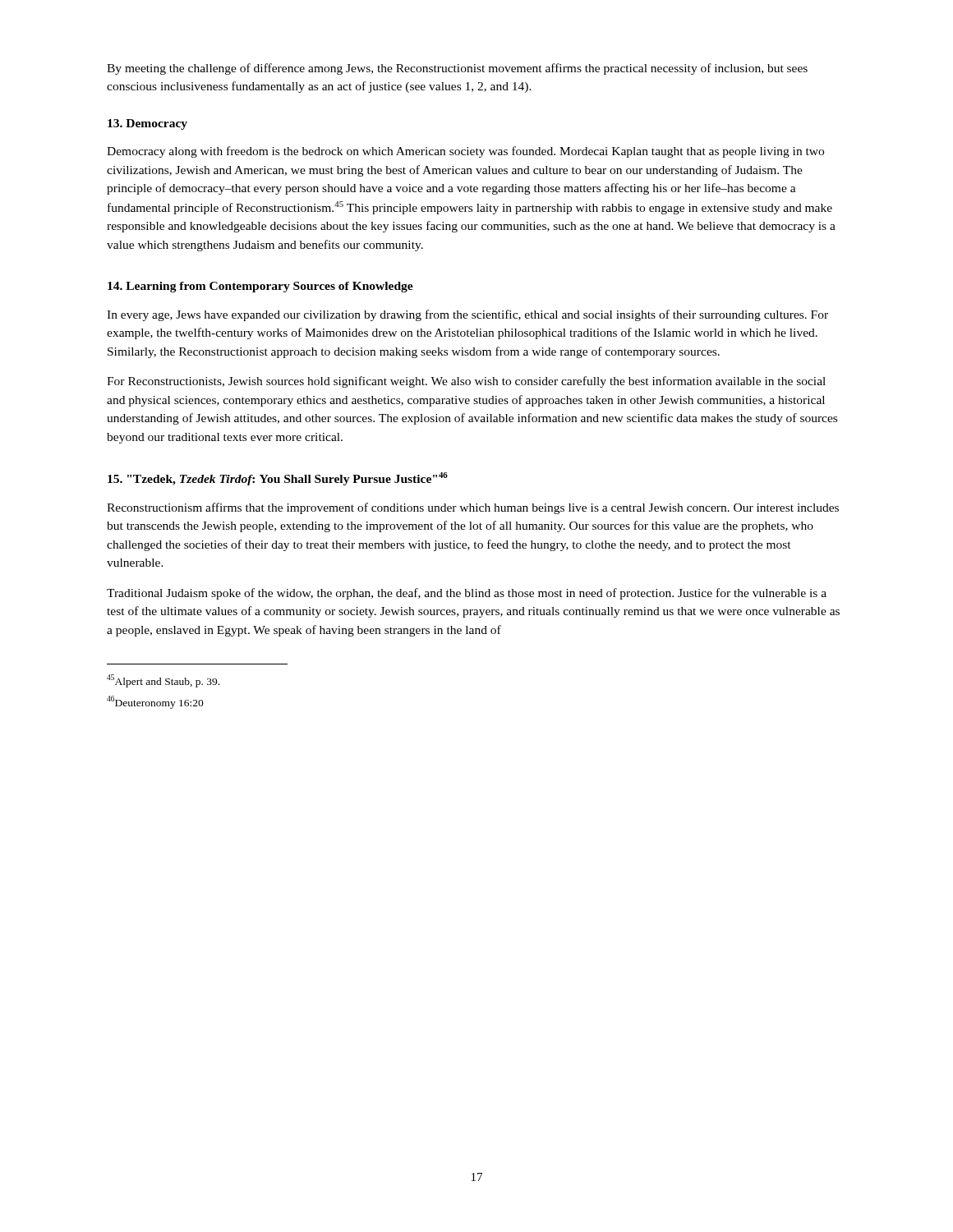Click on the section header containing "14. Learning from Contemporary Sources of Knowledge"
The image size is (953, 1232).
click(260, 286)
